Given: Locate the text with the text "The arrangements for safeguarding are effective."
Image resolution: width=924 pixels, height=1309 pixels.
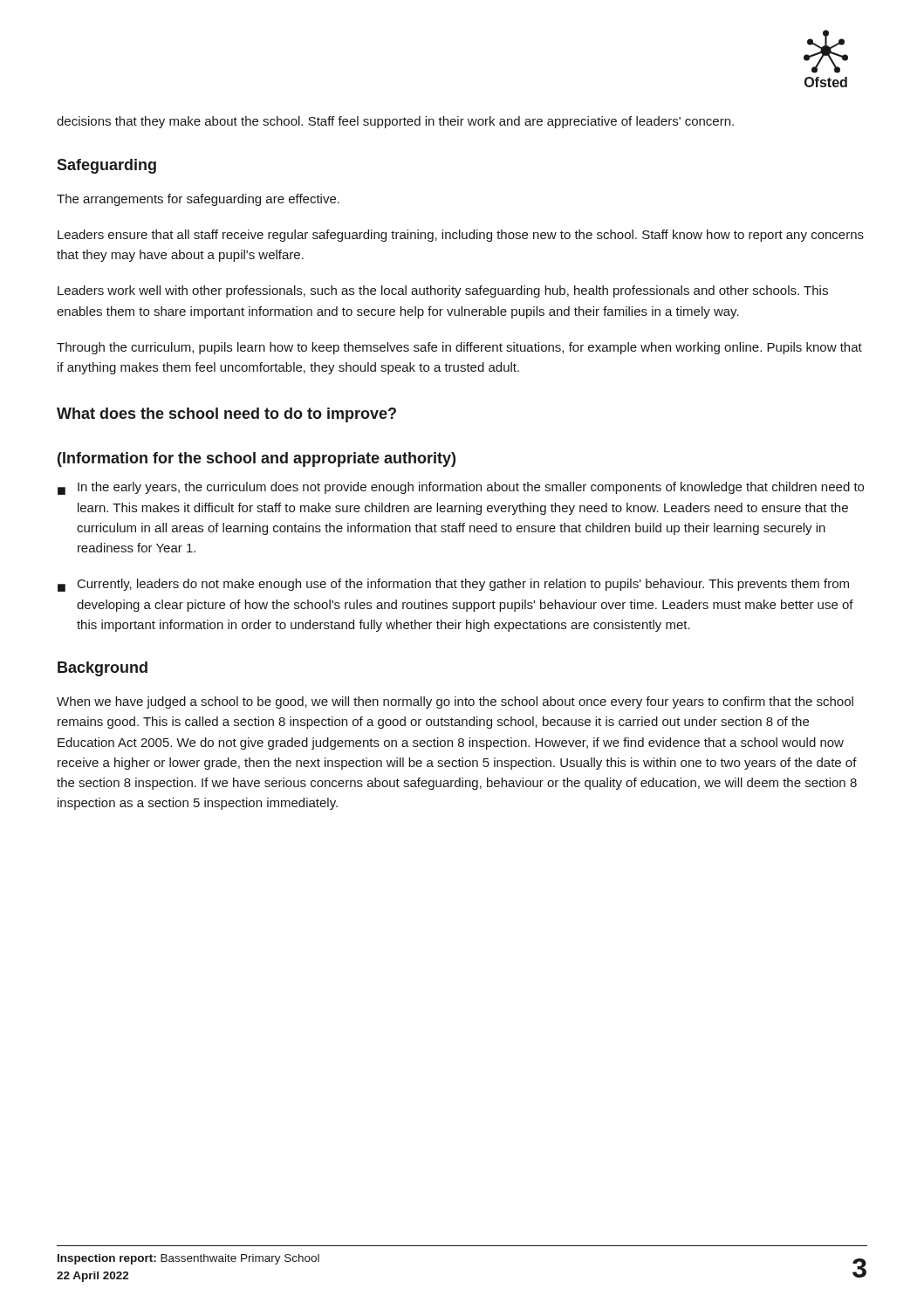Looking at the screenshot, I should tap(198, 198).
